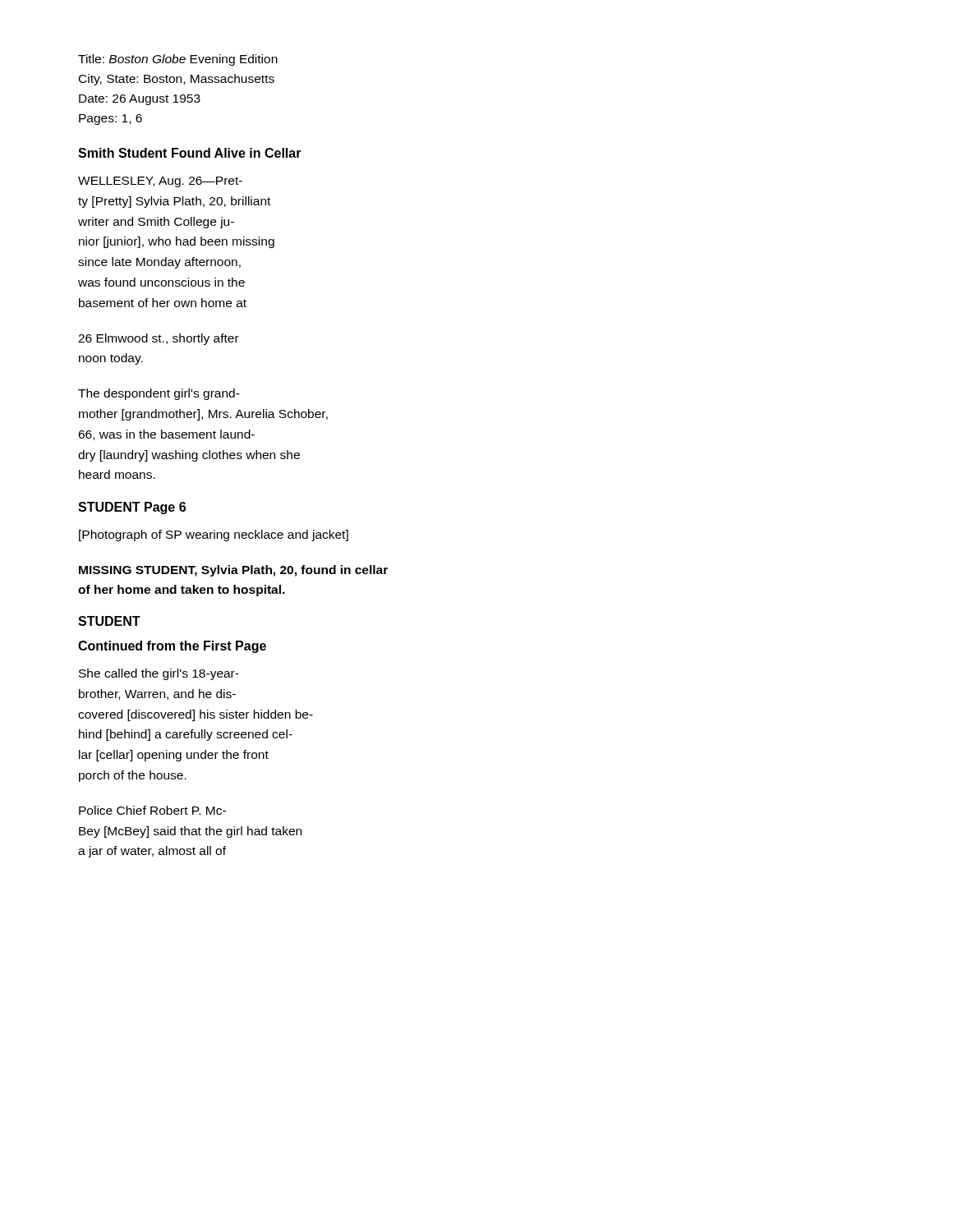953x1232 pixels.
Task: Select the passage starting "[Photograph of SP wearing necklace"
Action: pos(214,534)
